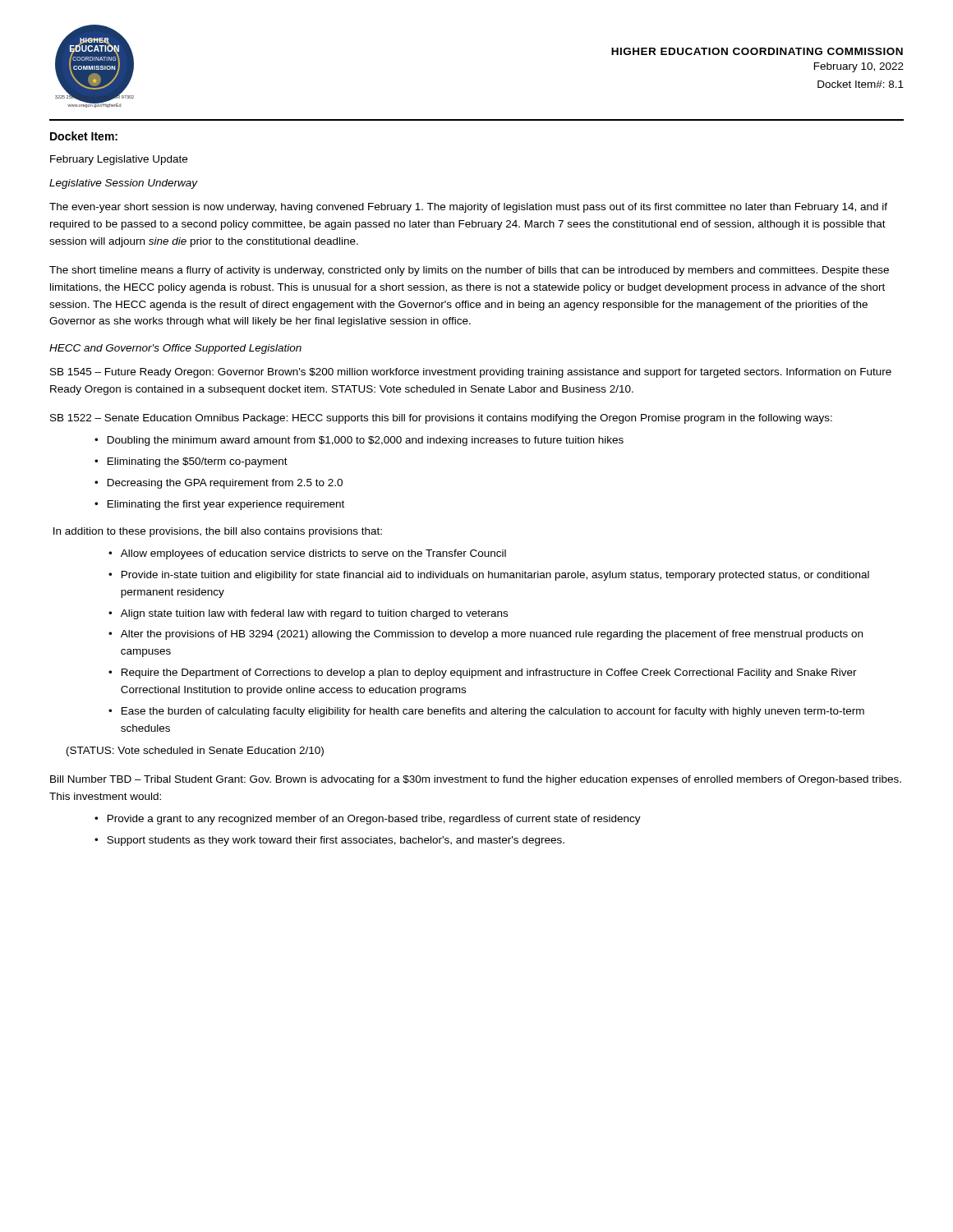The image size is (953, 1232).
Task: Locate the list item with the text "• Decreasing the GPA requirement from 2.5"
Action: tap(219, 483)
